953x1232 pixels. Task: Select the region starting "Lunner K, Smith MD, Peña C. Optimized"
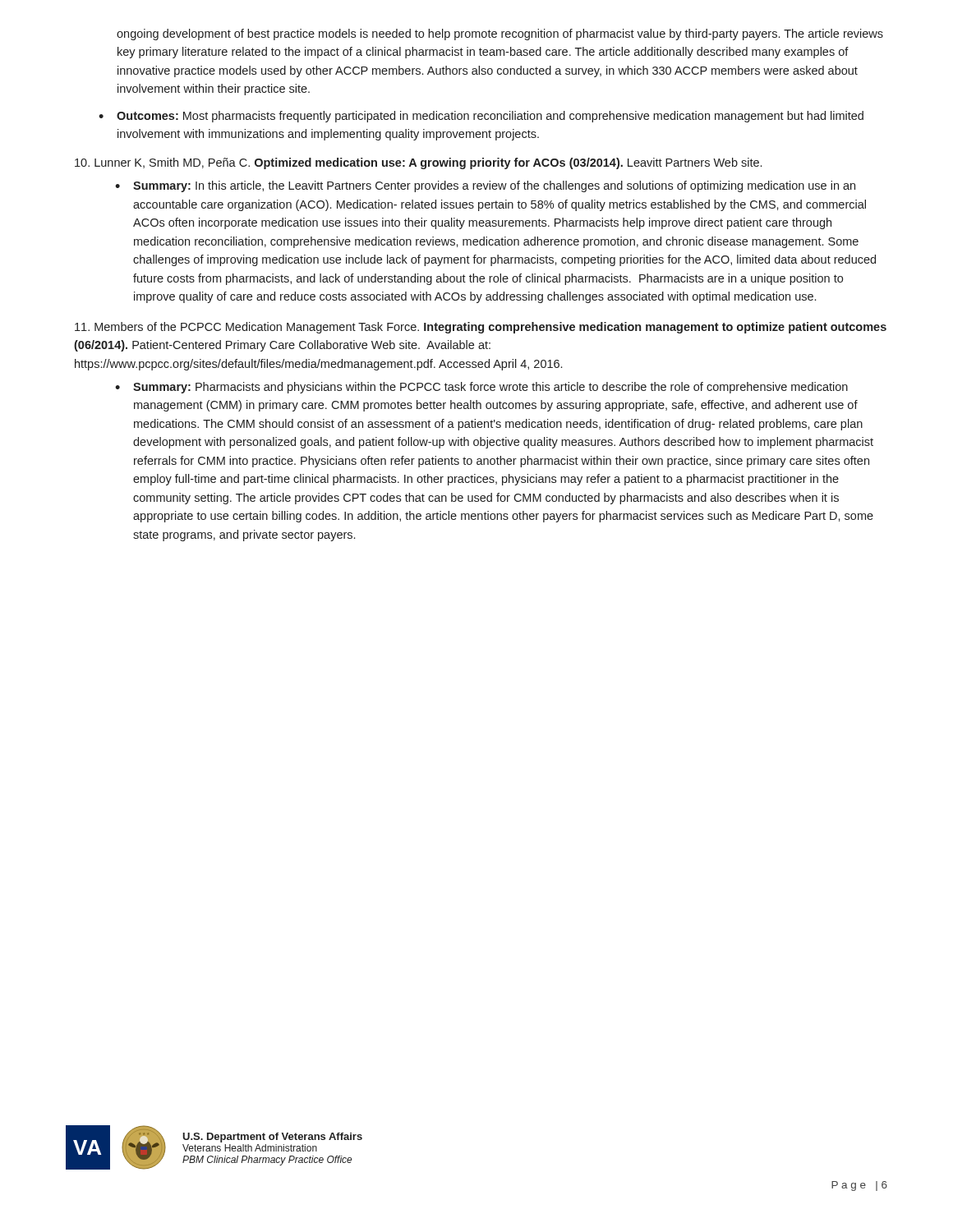(x=418, y=162)
